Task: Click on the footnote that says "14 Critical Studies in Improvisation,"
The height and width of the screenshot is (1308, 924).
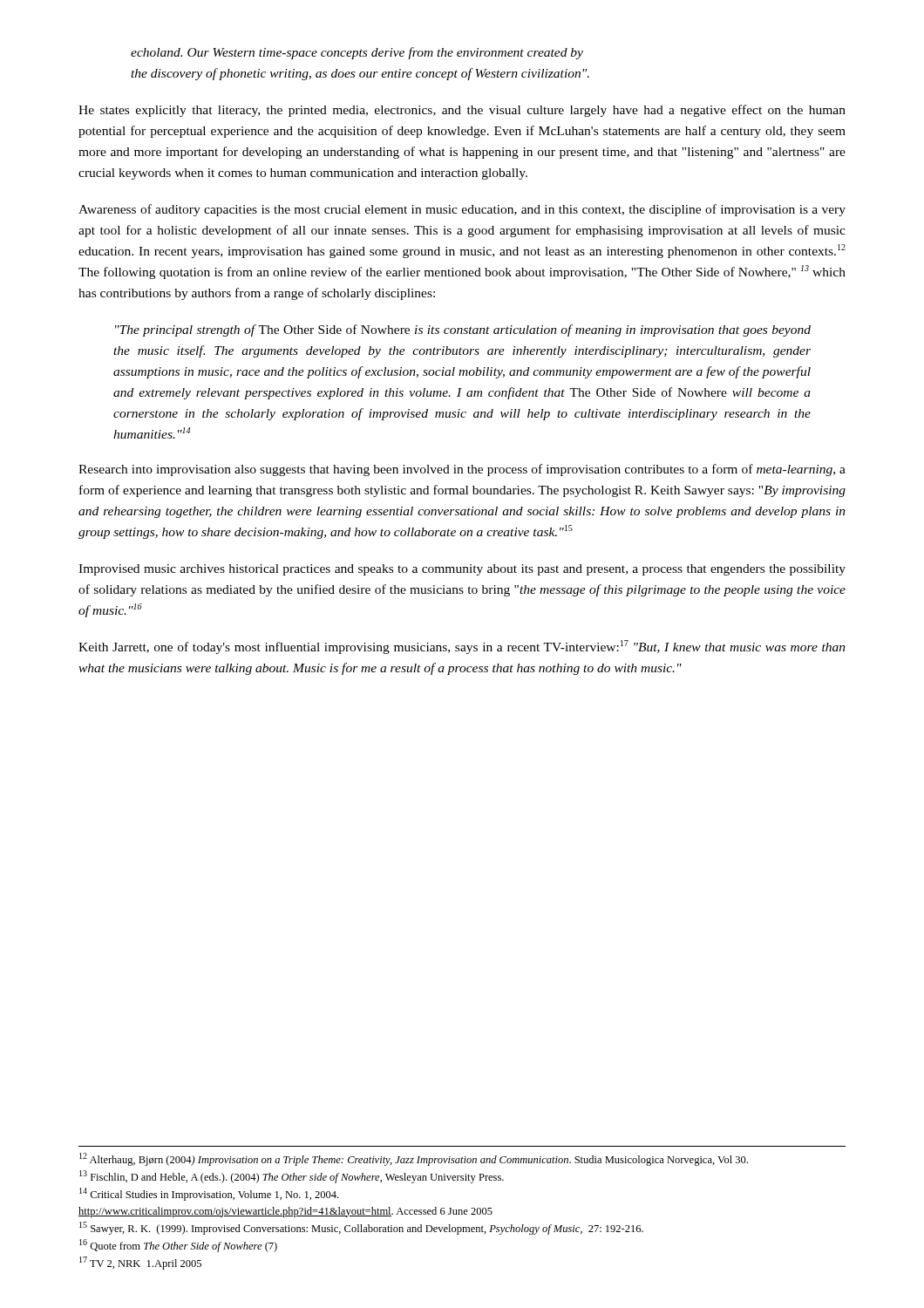Action: 285,1202
